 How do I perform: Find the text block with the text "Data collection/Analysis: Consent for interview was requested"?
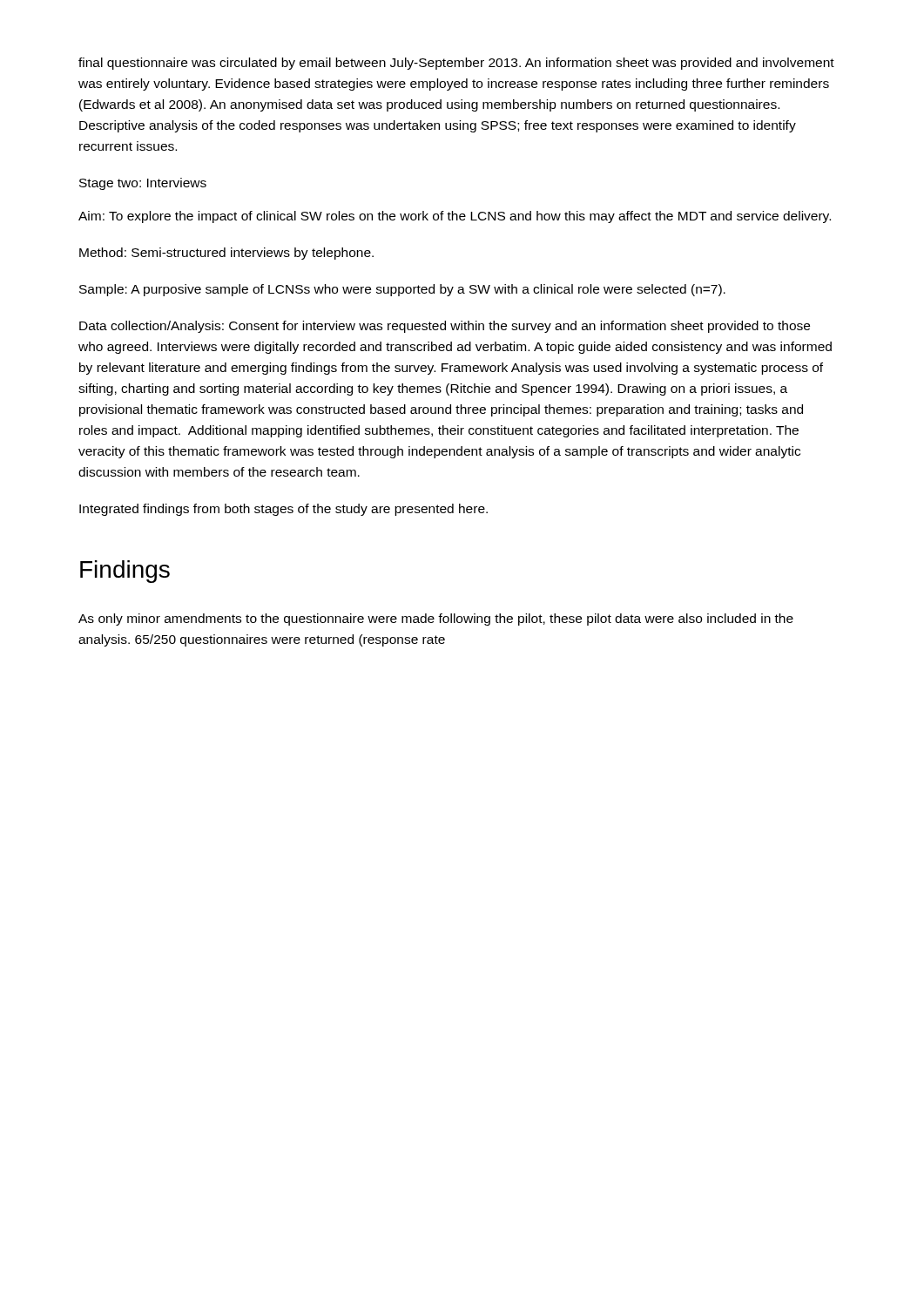pyautogui.click(x=455, y=399)
